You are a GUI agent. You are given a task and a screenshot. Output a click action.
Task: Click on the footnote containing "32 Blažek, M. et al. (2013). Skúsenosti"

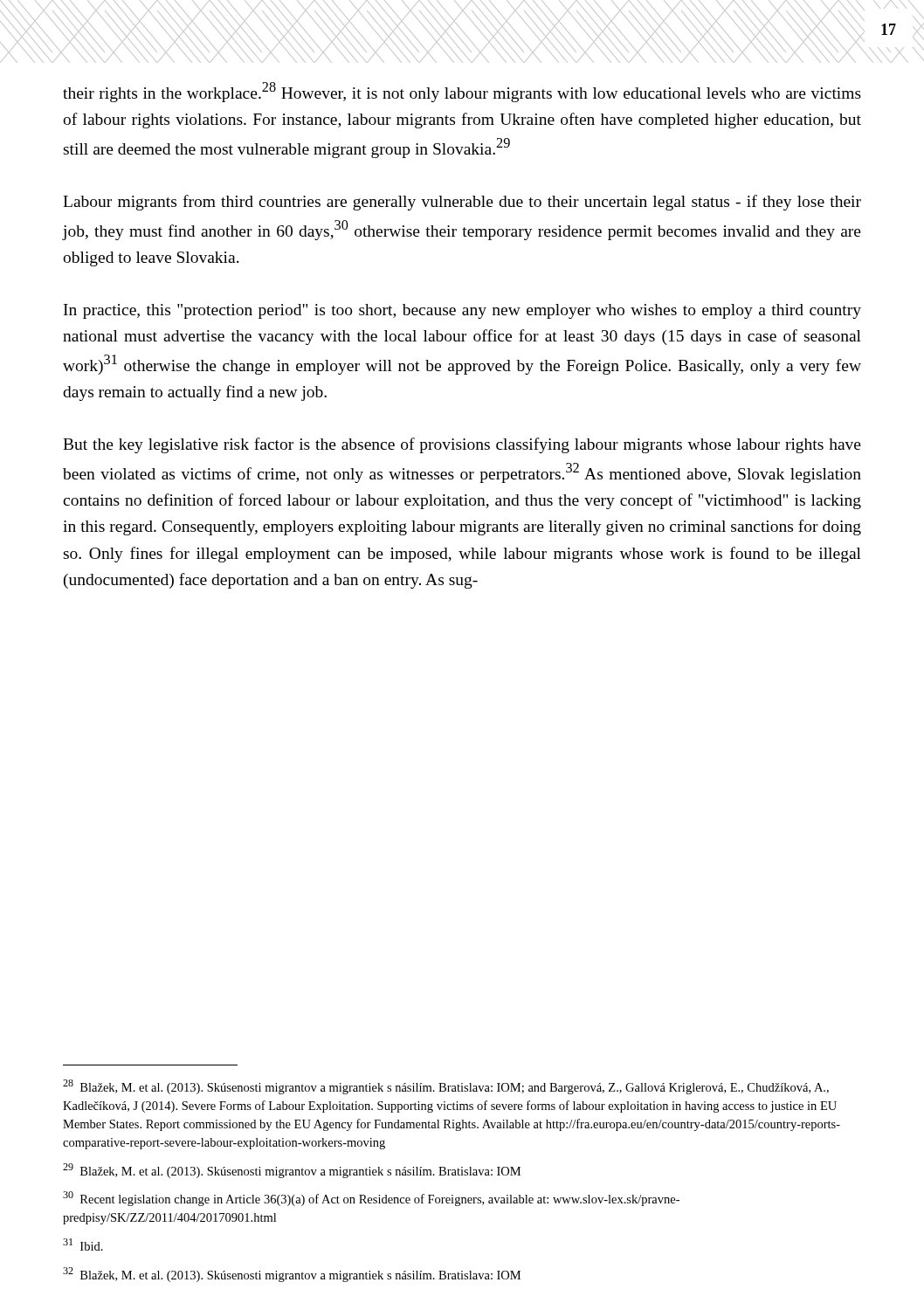pos(292,1273)
